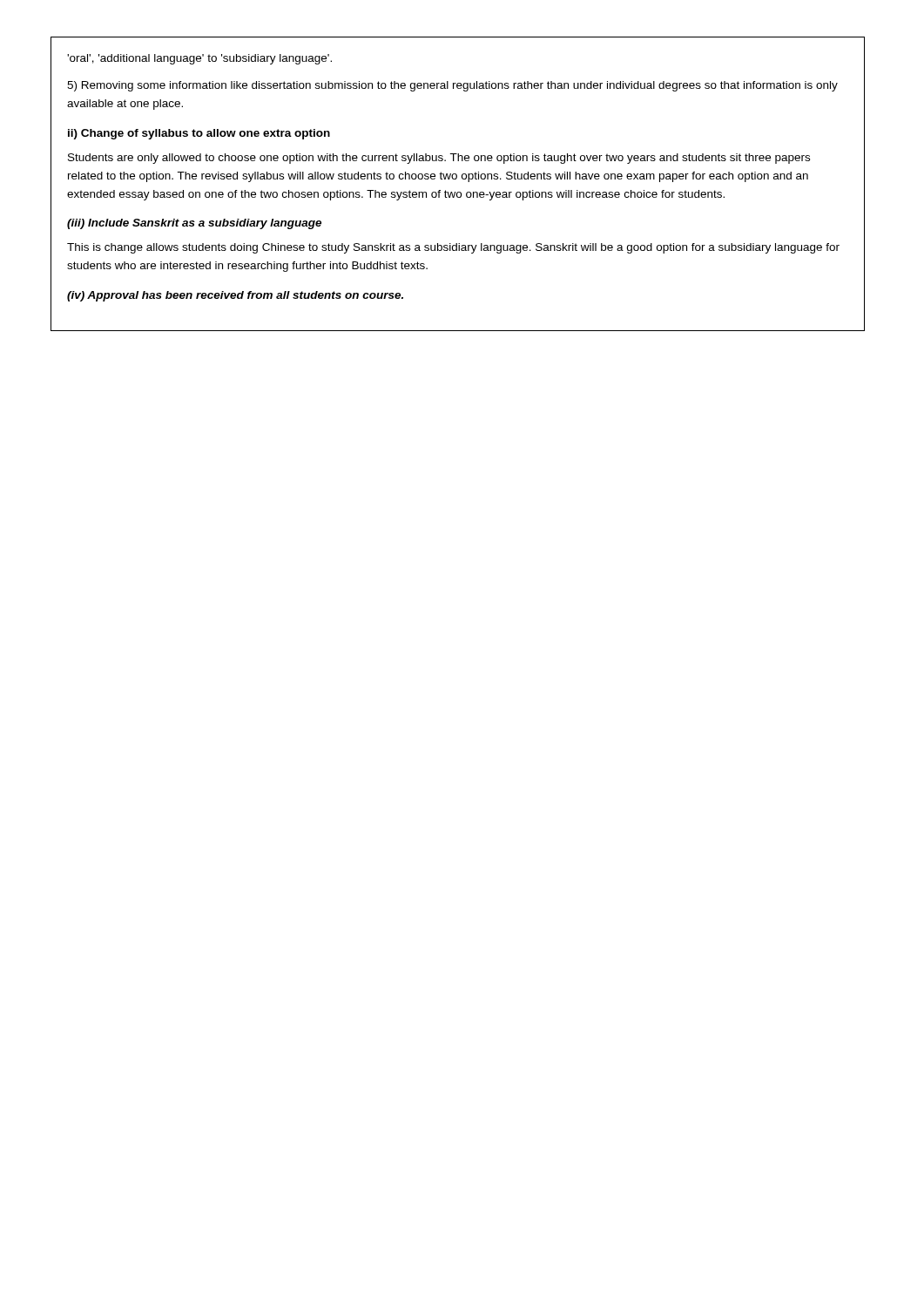
Task: Point to the section header beginning "(iv) Approval has"
Action: [x=236, y=295]
